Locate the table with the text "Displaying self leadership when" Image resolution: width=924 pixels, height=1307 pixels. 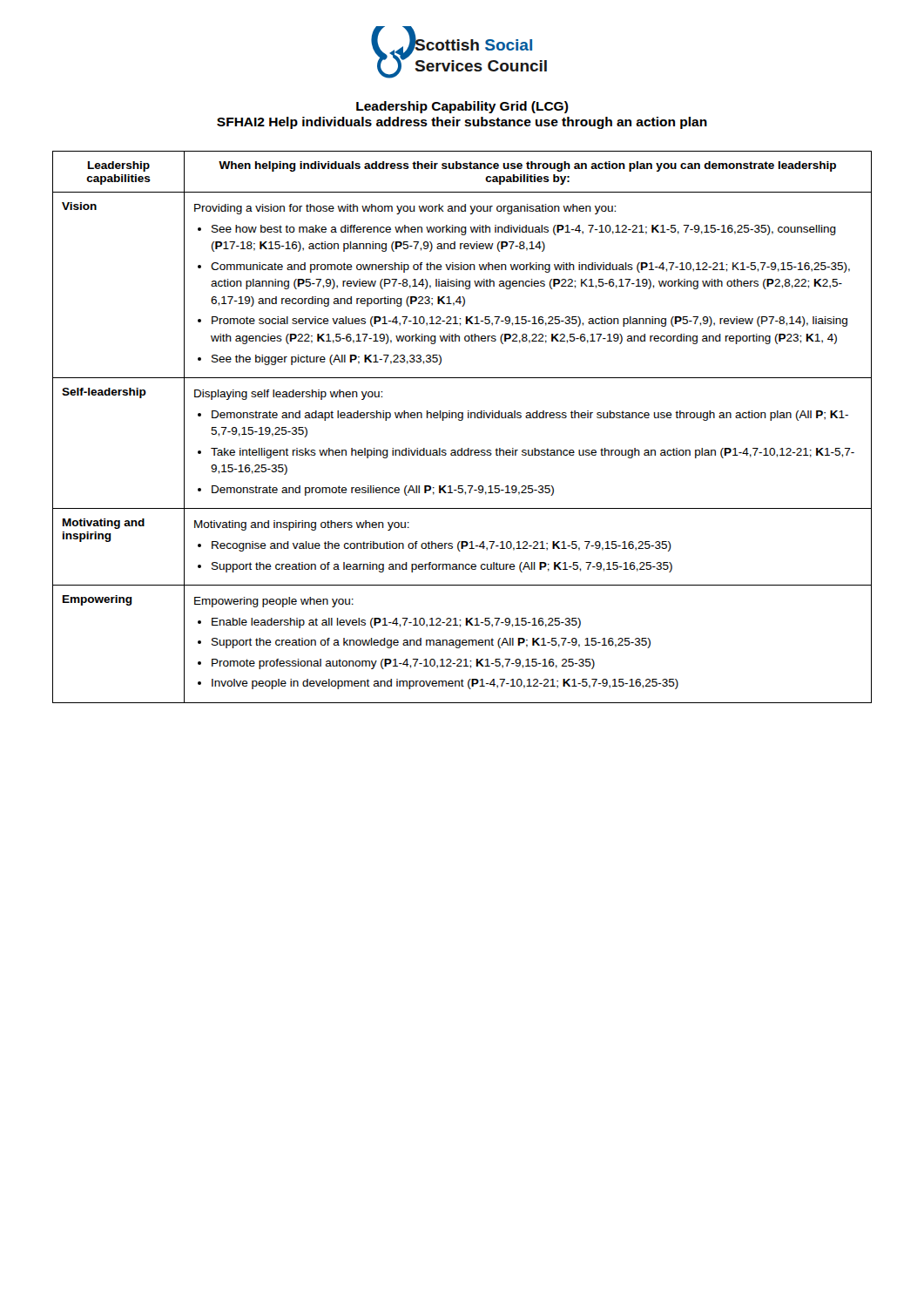[x=462, y=427]
